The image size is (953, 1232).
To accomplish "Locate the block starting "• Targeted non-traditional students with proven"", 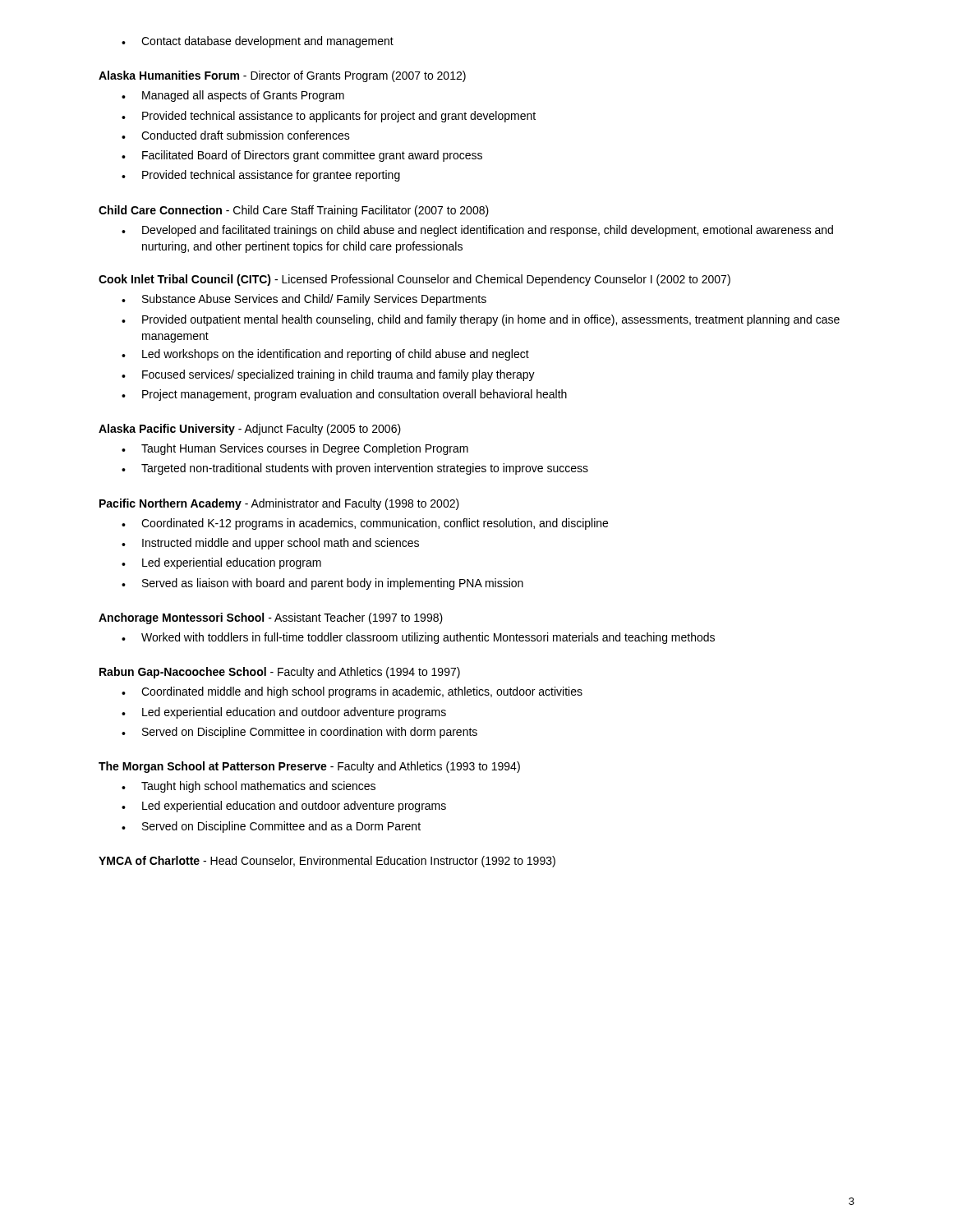I will (x=488, y=469).
